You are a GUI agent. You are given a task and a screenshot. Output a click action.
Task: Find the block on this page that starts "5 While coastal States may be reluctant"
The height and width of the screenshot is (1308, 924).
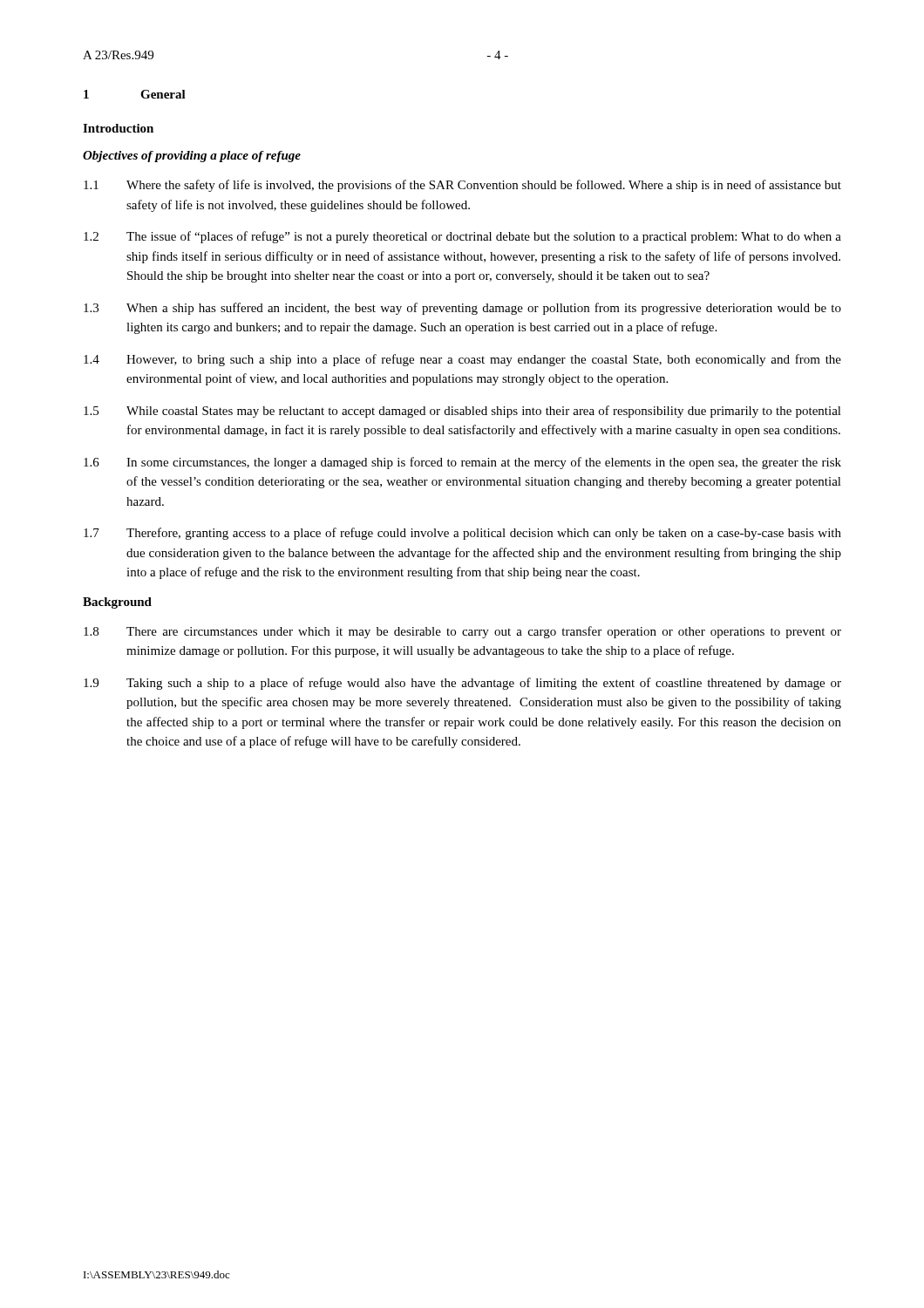(462, 420)
